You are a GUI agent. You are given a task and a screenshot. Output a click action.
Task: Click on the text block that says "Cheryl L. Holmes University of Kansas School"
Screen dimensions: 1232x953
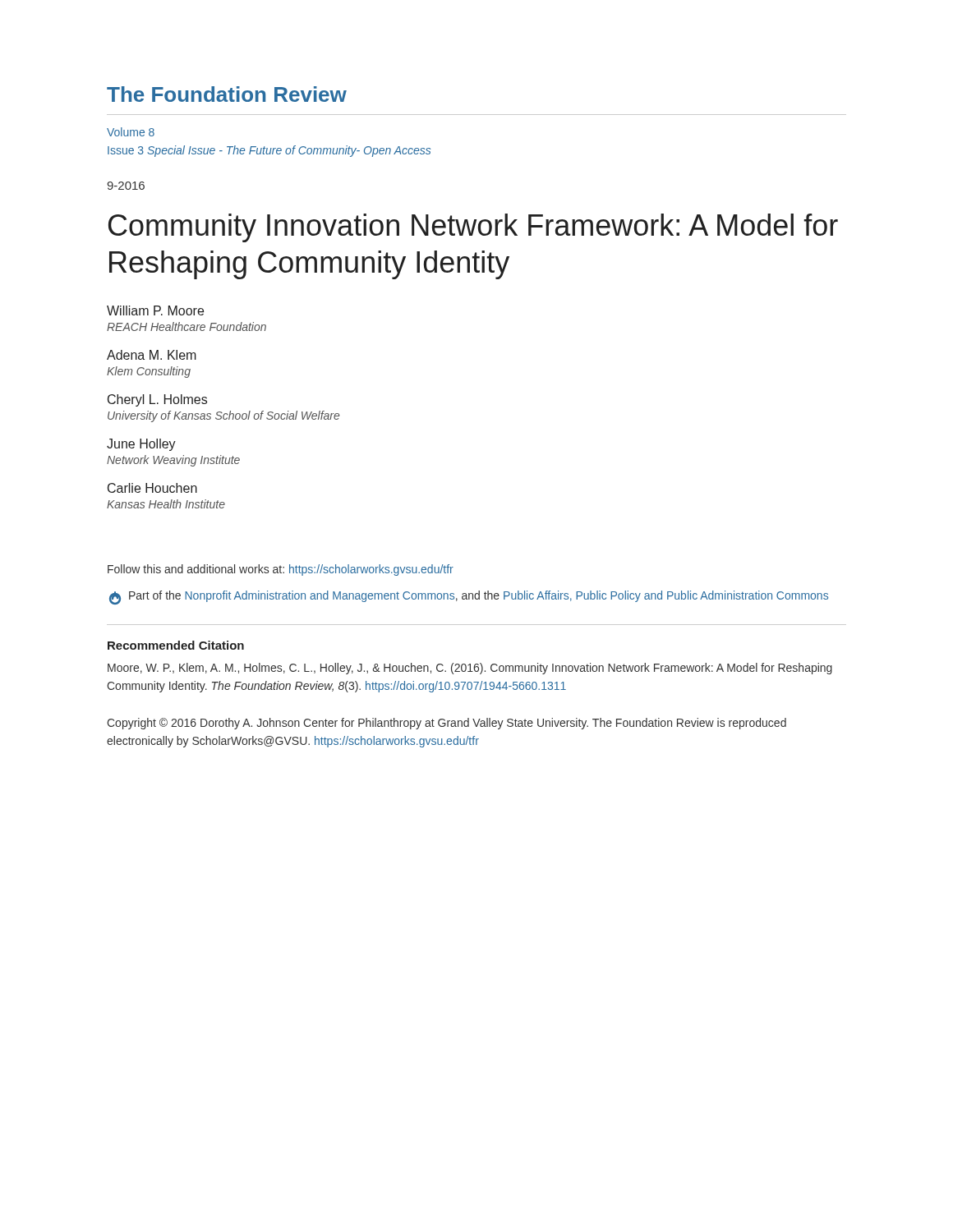pyautogui.click(x=157, y=400)
